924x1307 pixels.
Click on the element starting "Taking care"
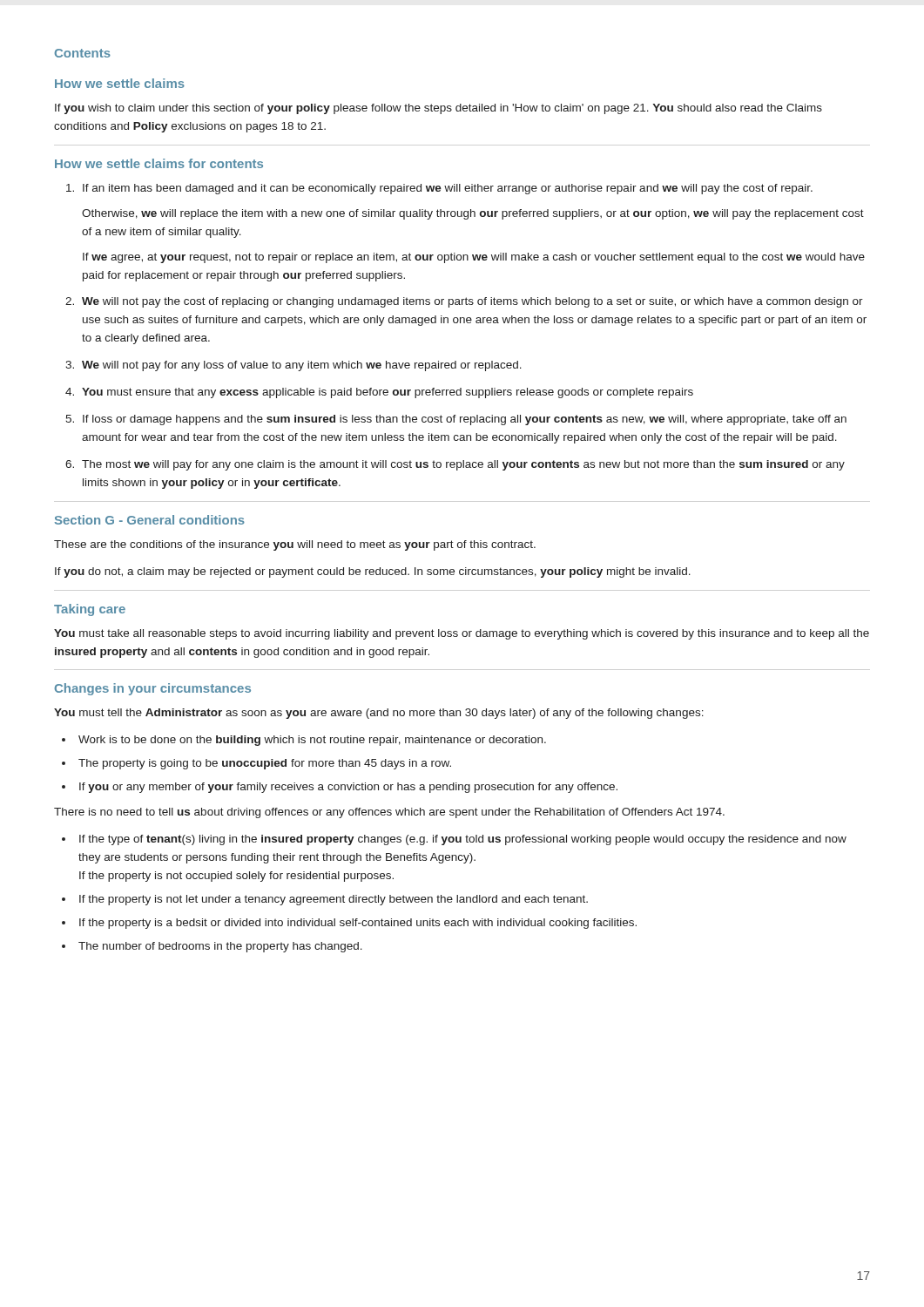(x=90, y=610)
